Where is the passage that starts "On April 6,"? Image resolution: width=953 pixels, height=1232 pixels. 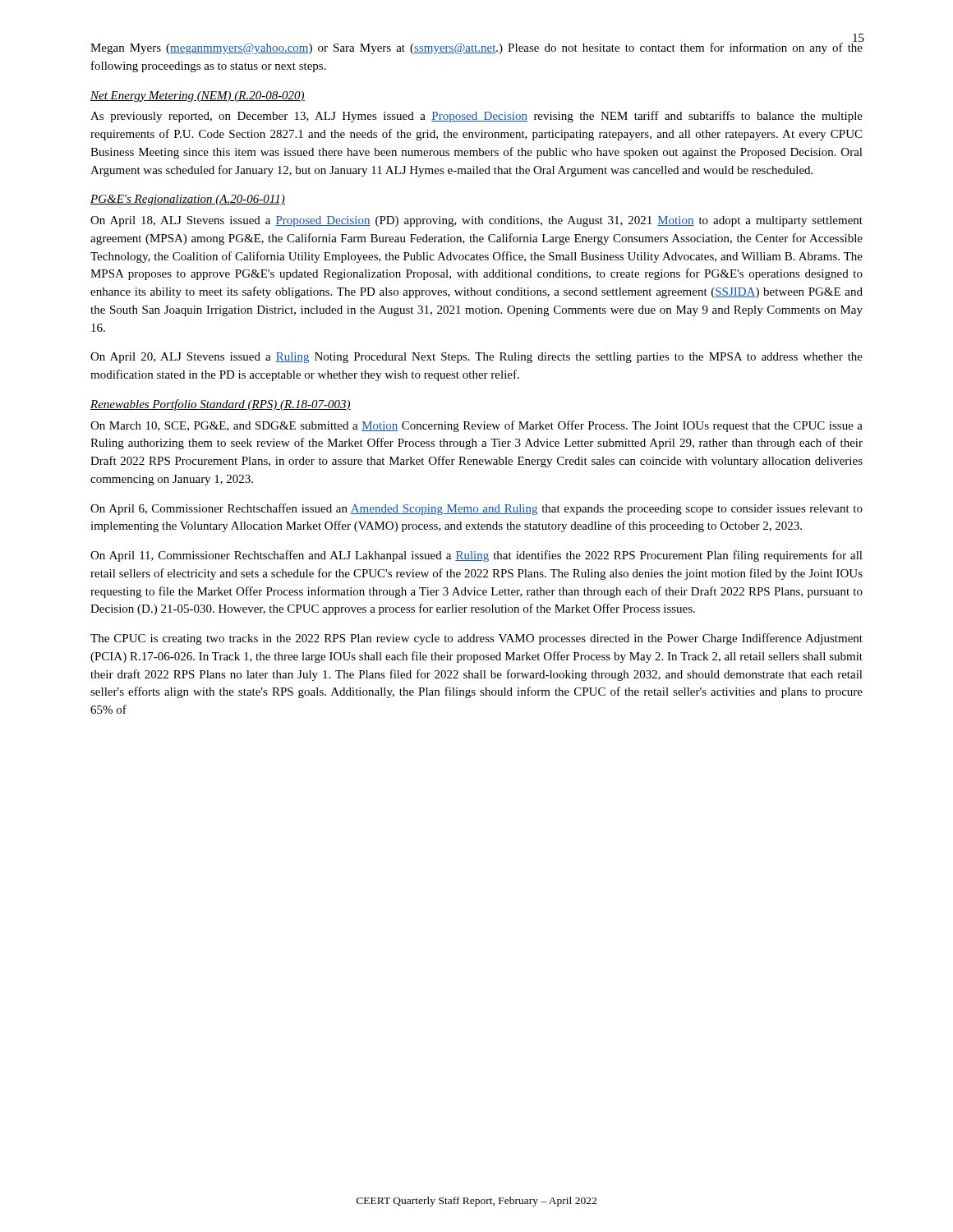pos(476,518)
